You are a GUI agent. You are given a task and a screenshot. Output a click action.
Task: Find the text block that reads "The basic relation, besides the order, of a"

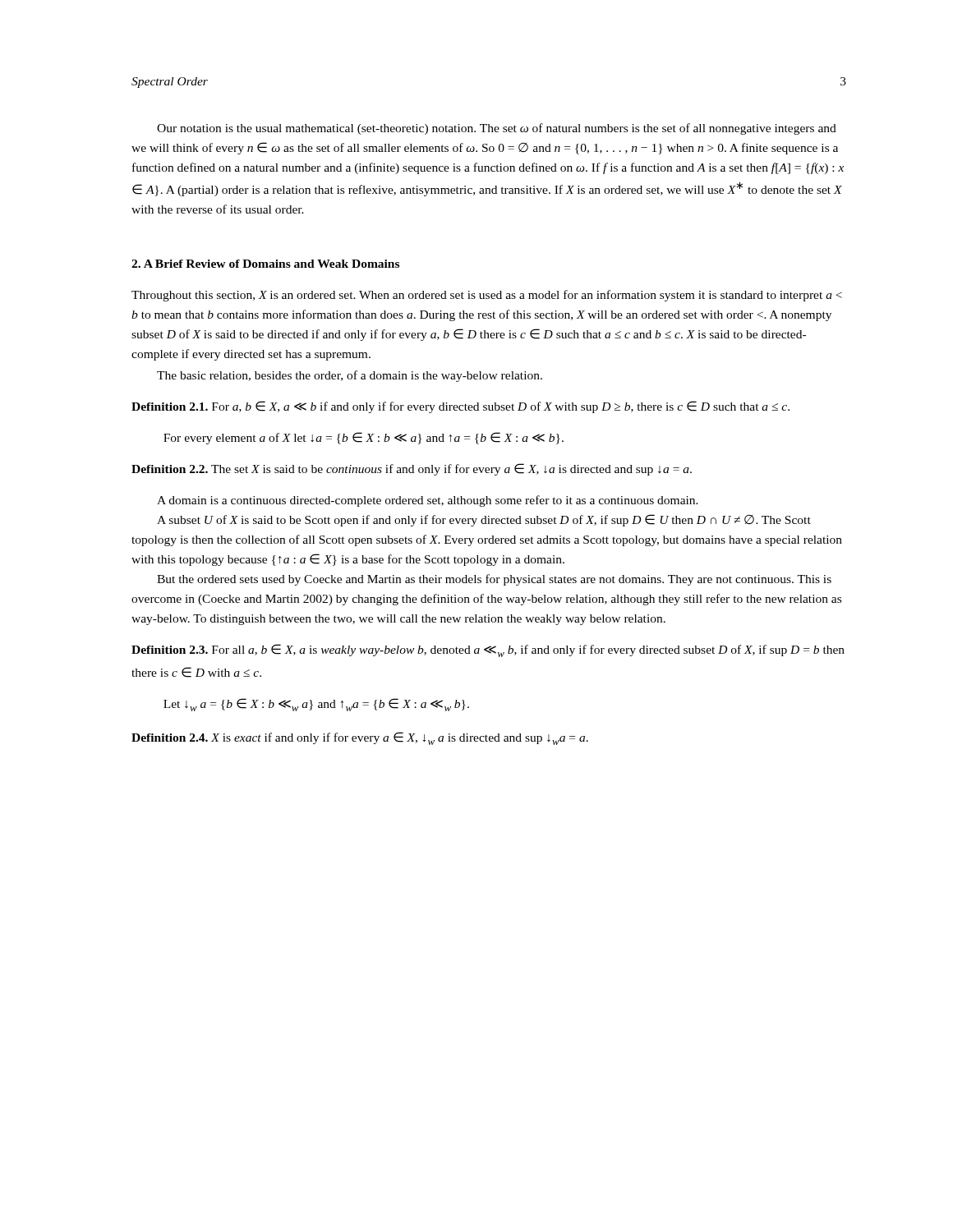pos(489,376)
